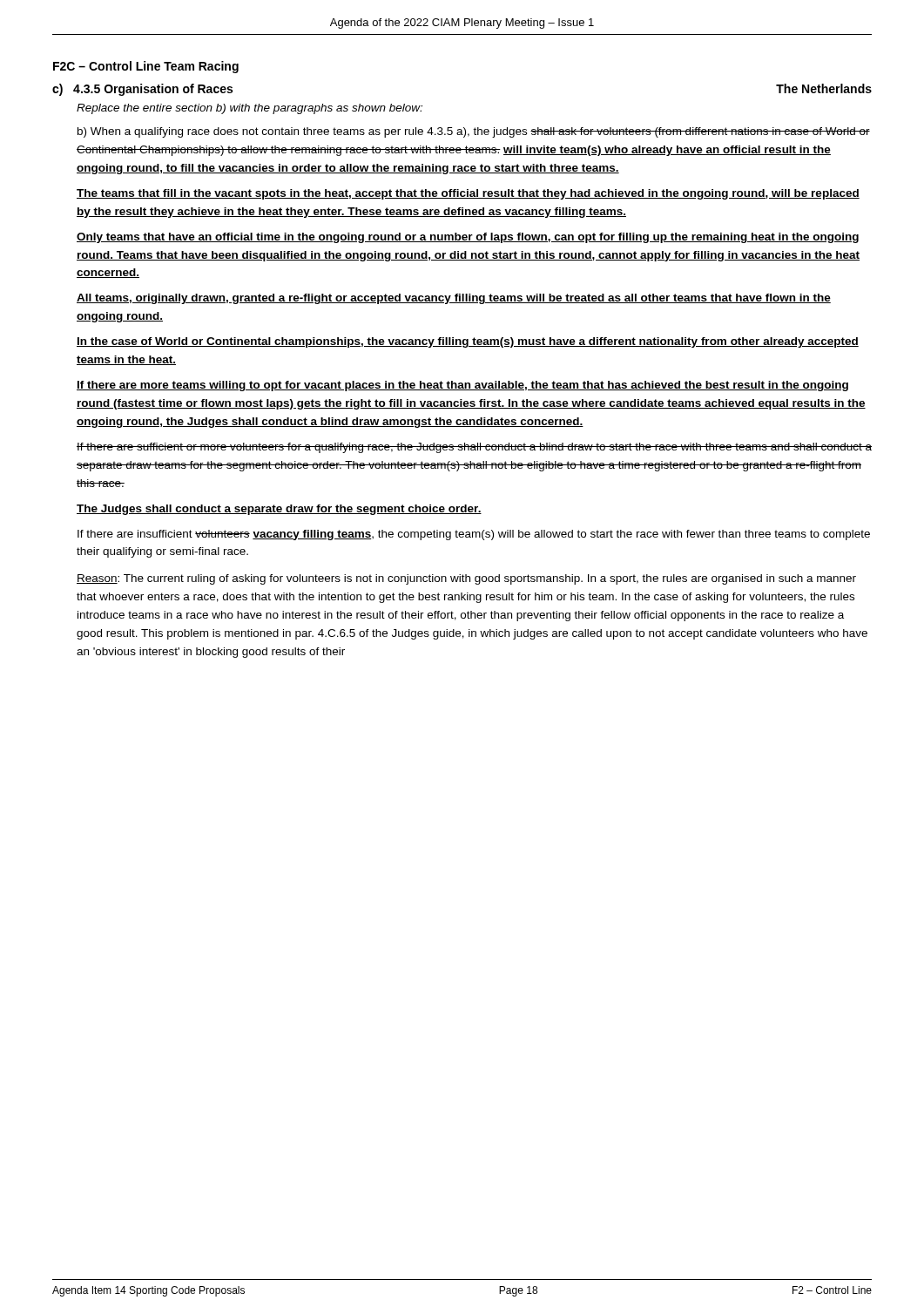Find the element starting "If there are insufficient volunteers vacancy filling teams,"
Screen dimensions: 1307x924
point(474,542)
